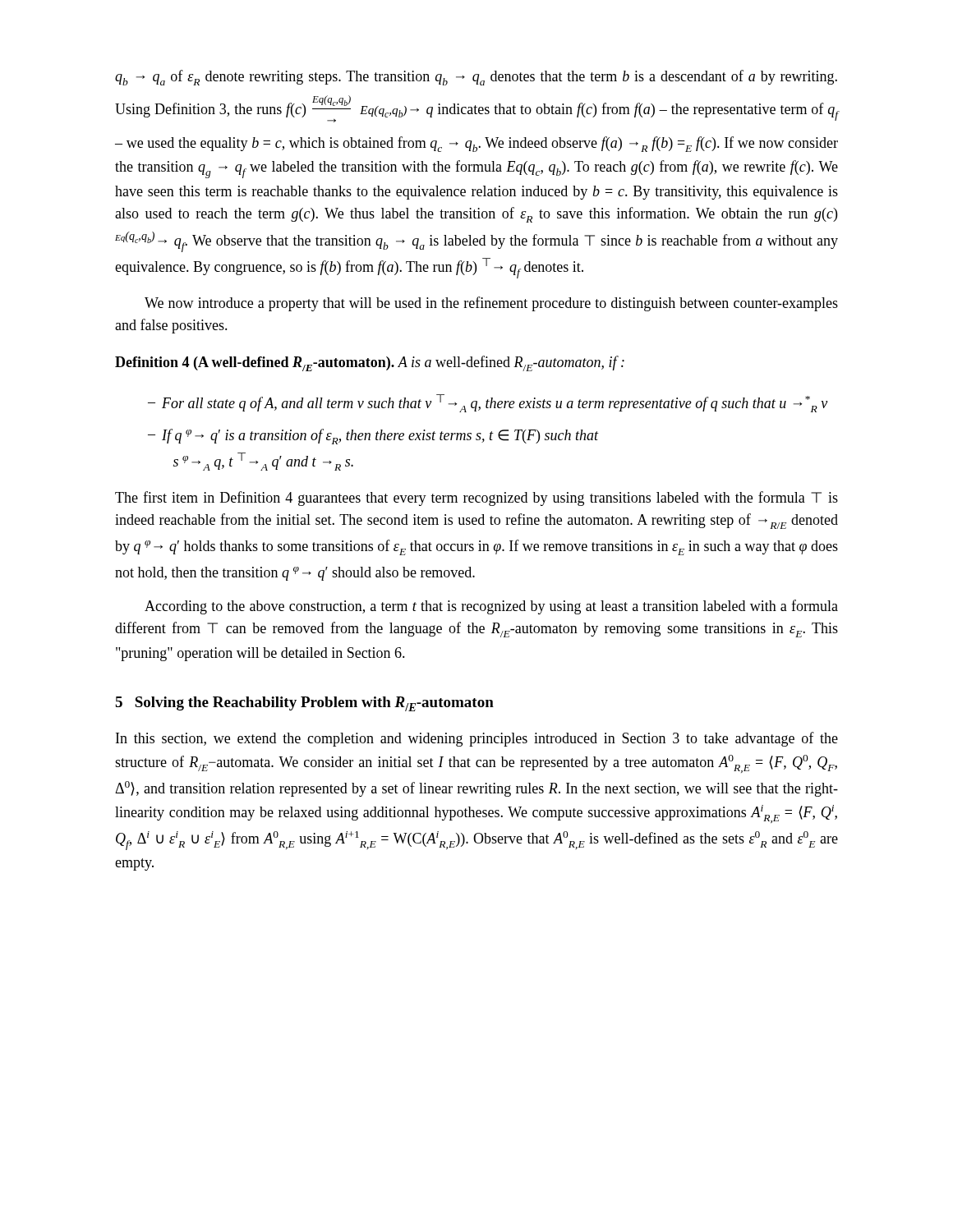Click on the text block starting "The first item in Definition 4 guarantees"
The image size is (953, 1232).
(x=476, y=535)
